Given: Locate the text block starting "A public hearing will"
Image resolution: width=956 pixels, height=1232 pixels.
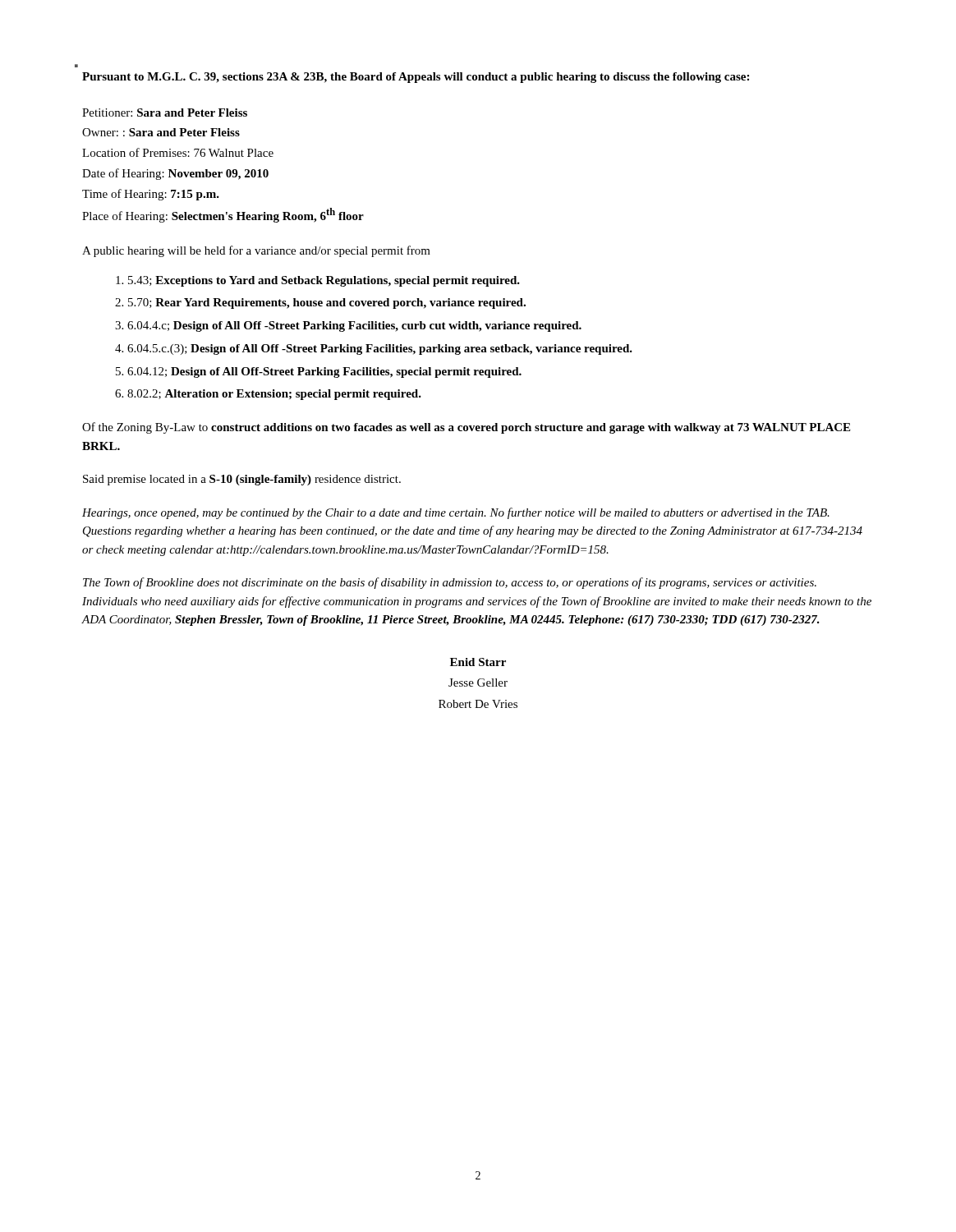Looking at the screenshot, I should click(x=256, y=251).
